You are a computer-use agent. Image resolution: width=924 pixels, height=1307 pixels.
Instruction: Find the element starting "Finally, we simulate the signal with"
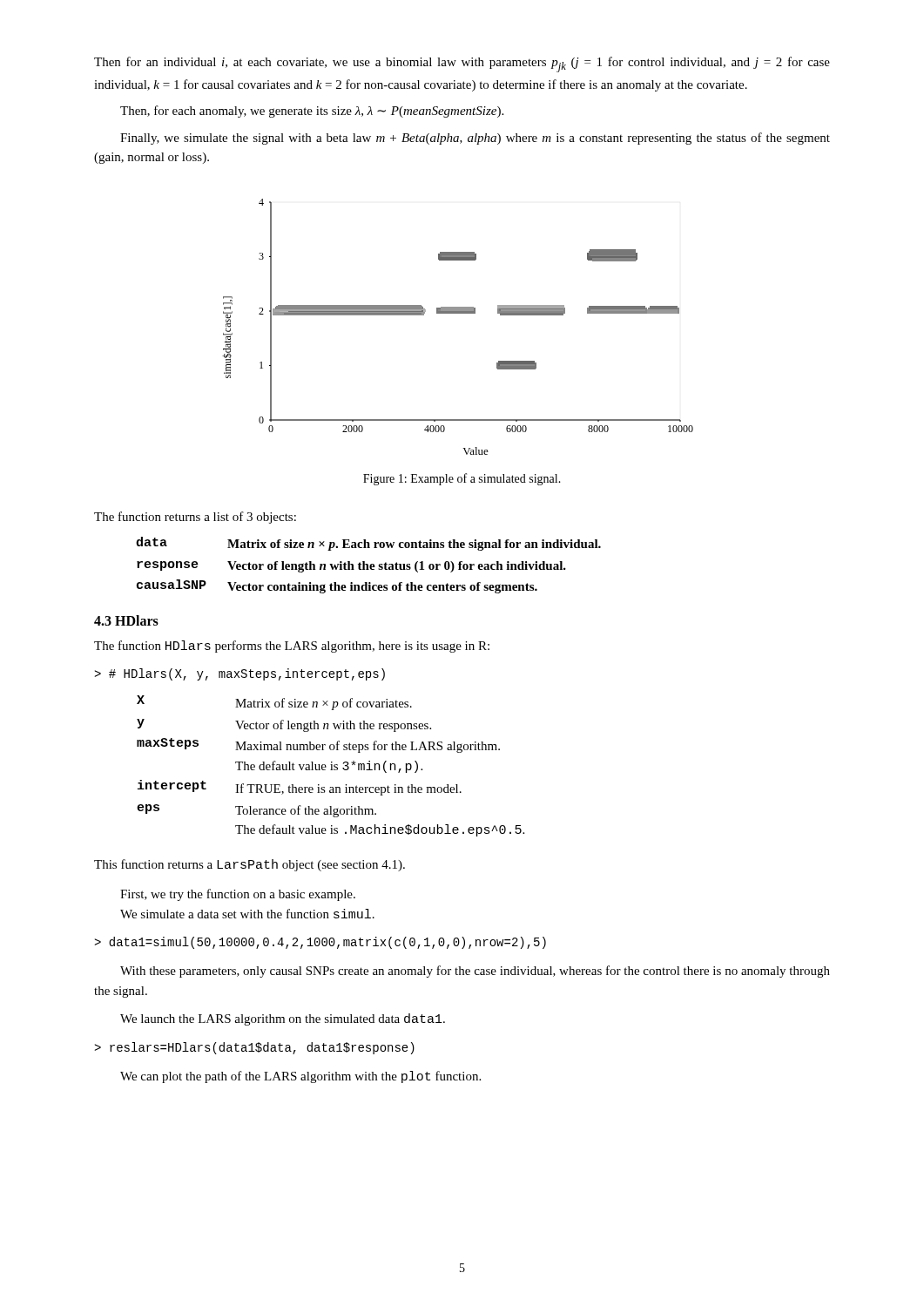click(x=462, y=147)
